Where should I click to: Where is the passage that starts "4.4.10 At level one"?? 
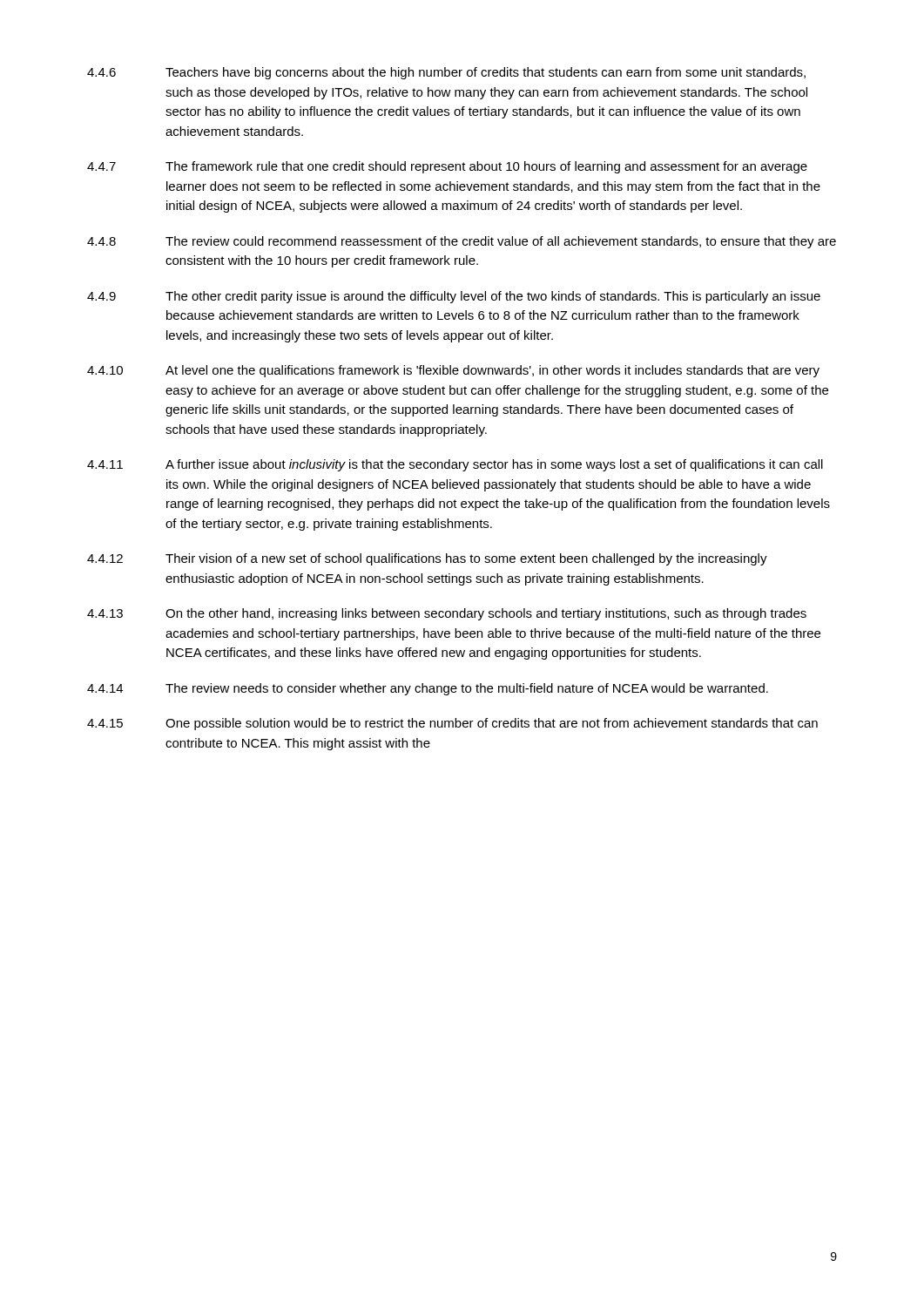point(462,400)
